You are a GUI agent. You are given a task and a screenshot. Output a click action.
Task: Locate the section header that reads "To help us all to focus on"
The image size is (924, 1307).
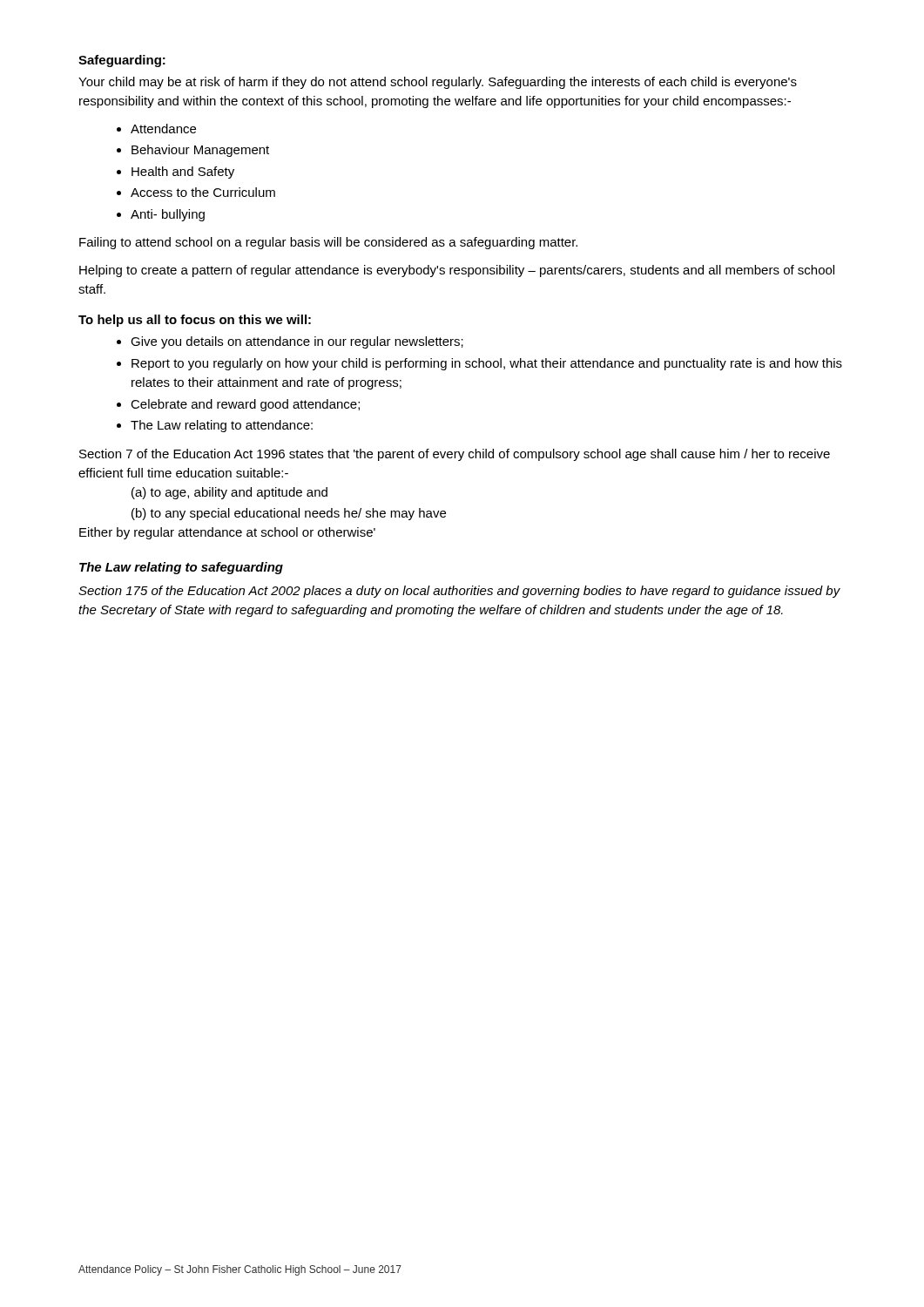click(195, 320)
